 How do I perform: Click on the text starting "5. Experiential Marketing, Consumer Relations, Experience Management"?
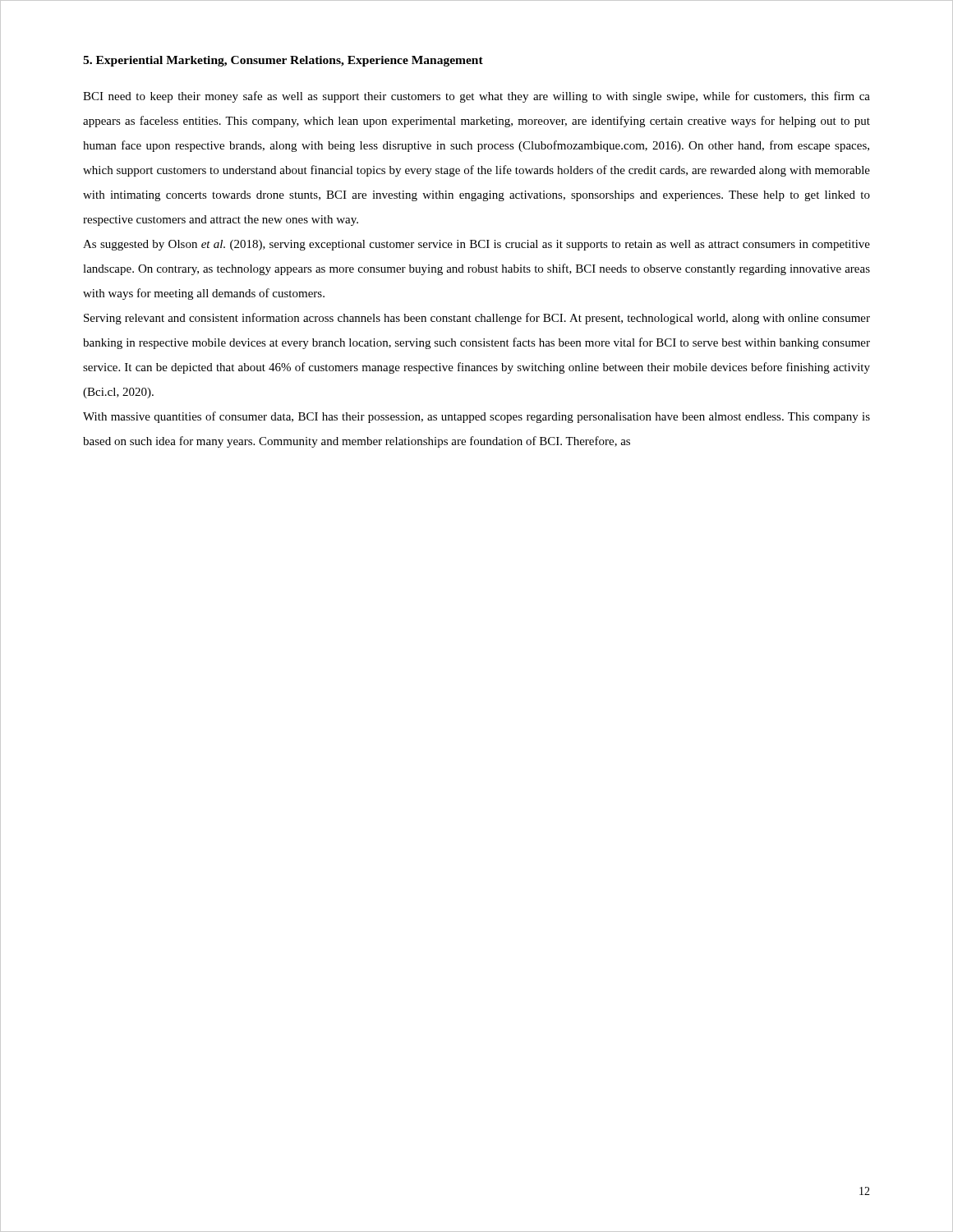283,60
